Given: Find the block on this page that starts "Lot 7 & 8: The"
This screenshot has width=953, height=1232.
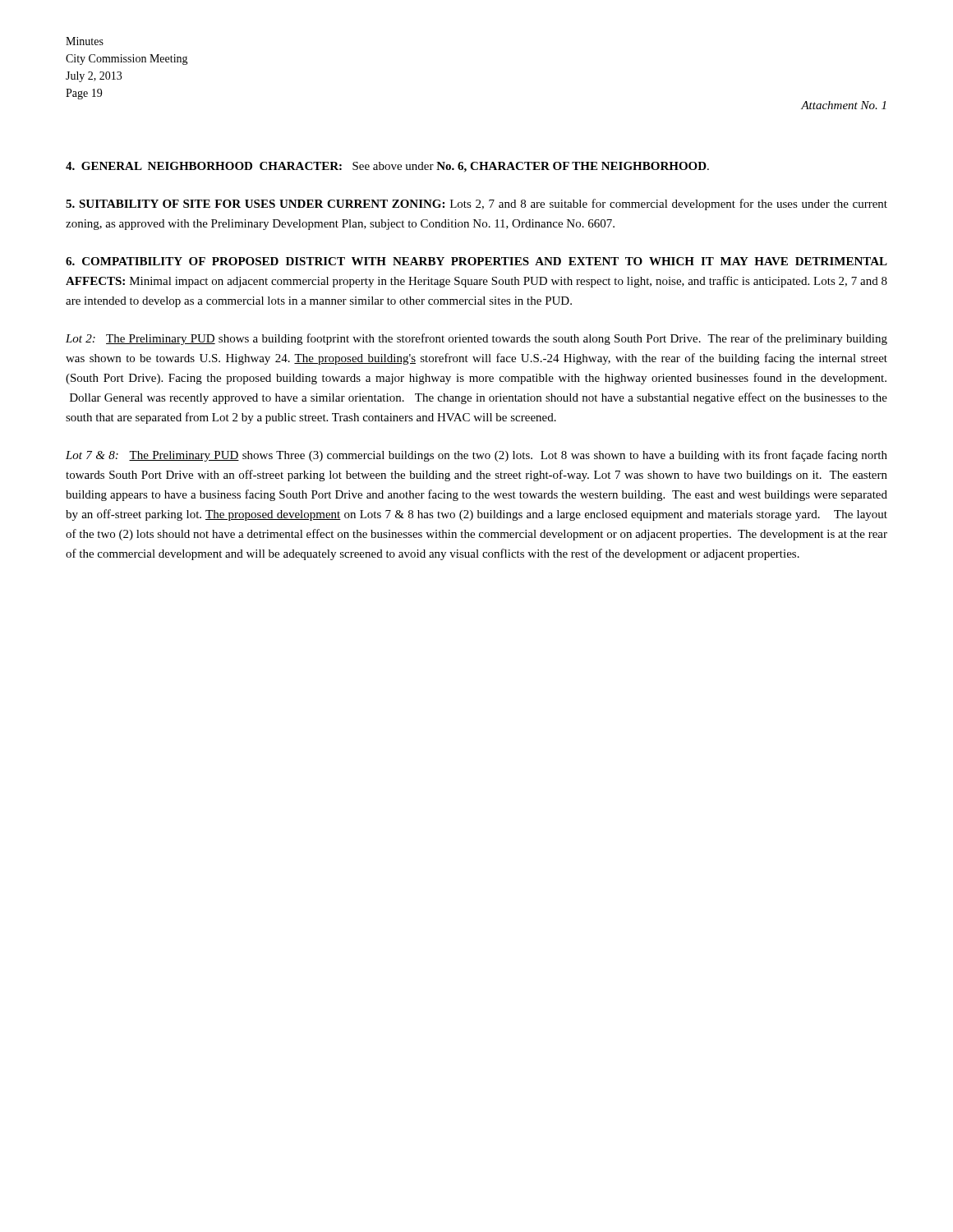Looking at the screenshot, I should coord(476,504).
